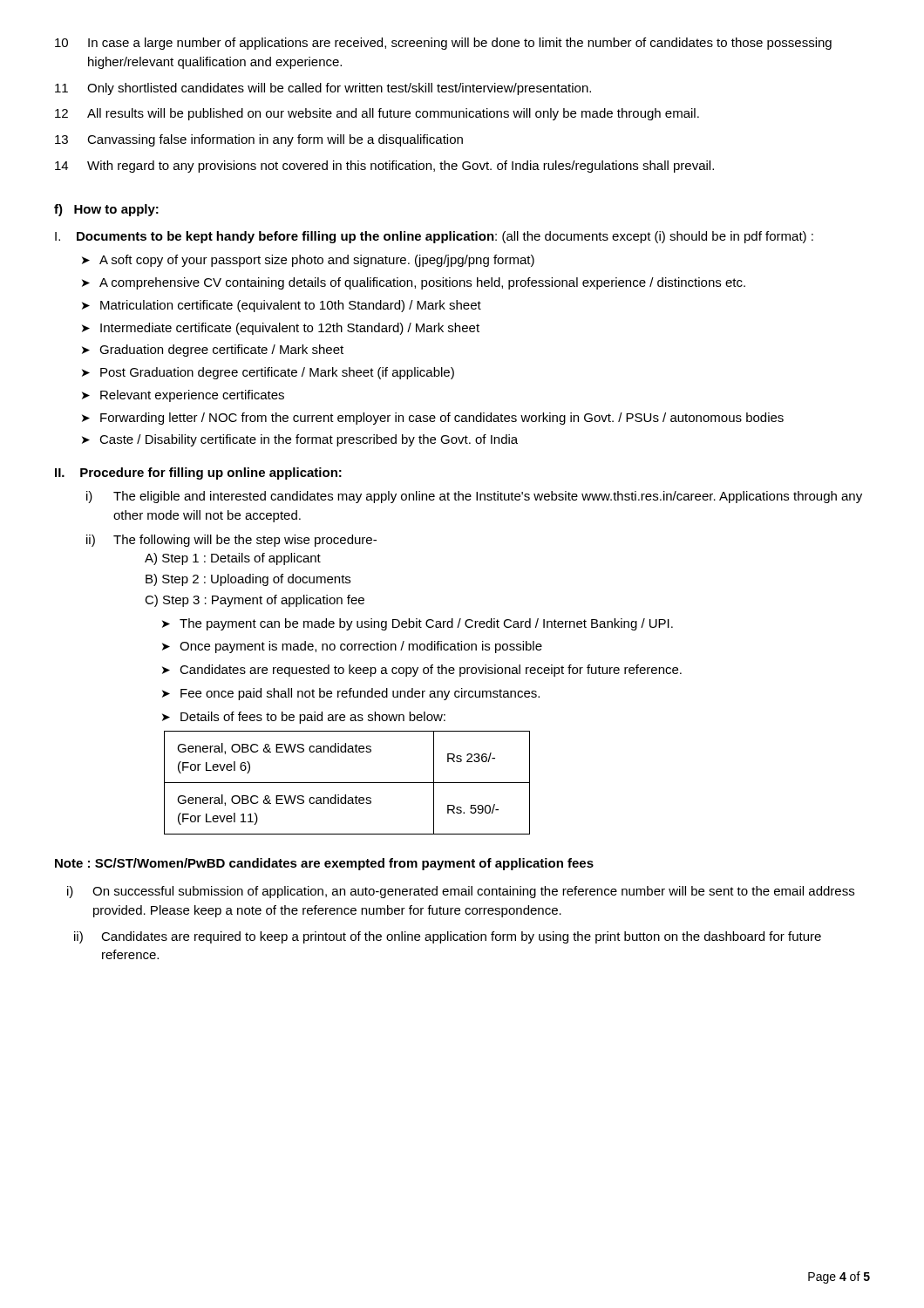Click on the list item containing "ii) Candidates are"

(x=472, y=945)
